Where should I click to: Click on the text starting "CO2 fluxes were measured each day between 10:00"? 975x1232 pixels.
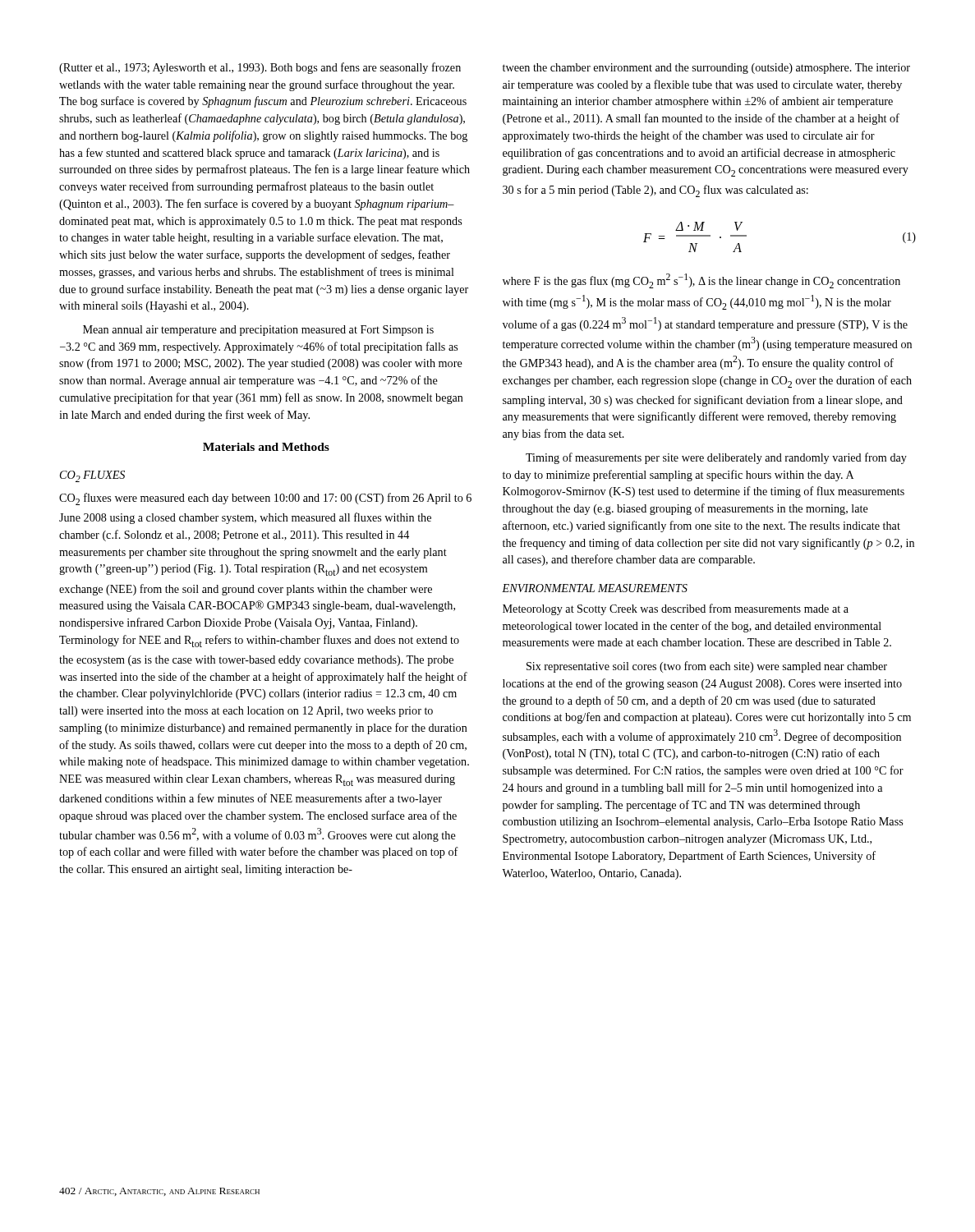pos(266,684)
